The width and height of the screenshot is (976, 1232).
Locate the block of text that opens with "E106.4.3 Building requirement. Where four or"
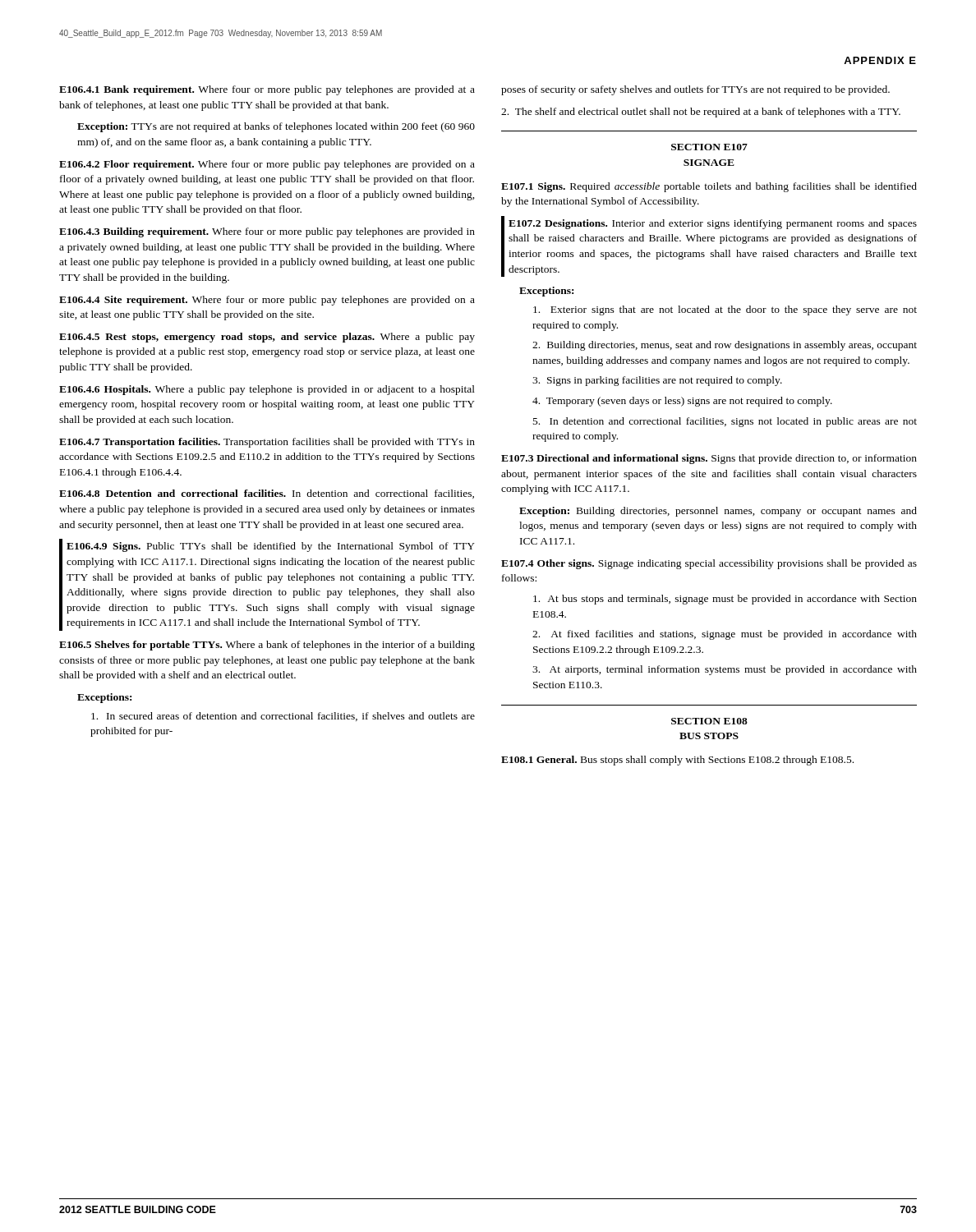click(267, 254)
